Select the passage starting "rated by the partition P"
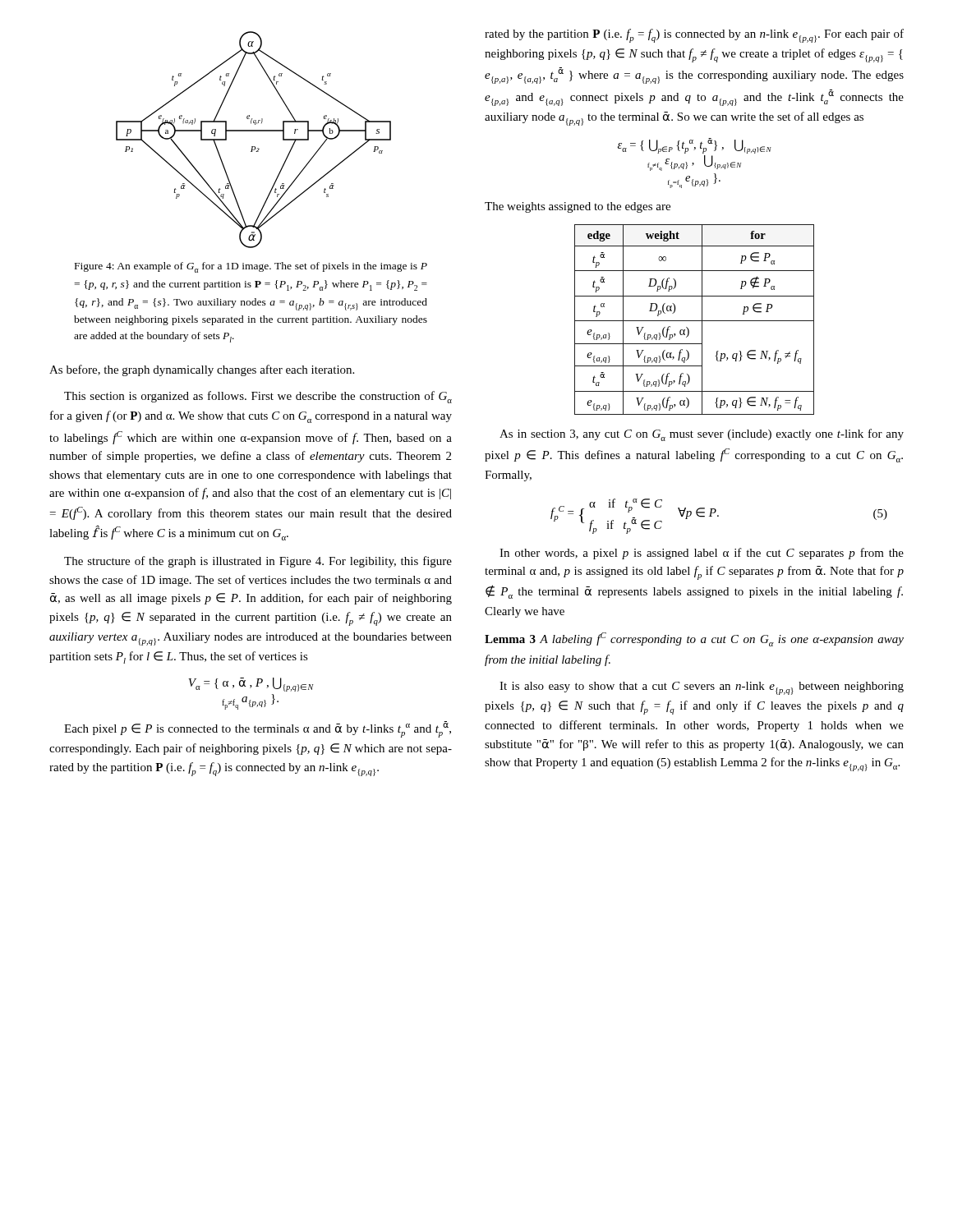Screen dimensions: 1232x953 pyautogui.click(x=694, y=76)
